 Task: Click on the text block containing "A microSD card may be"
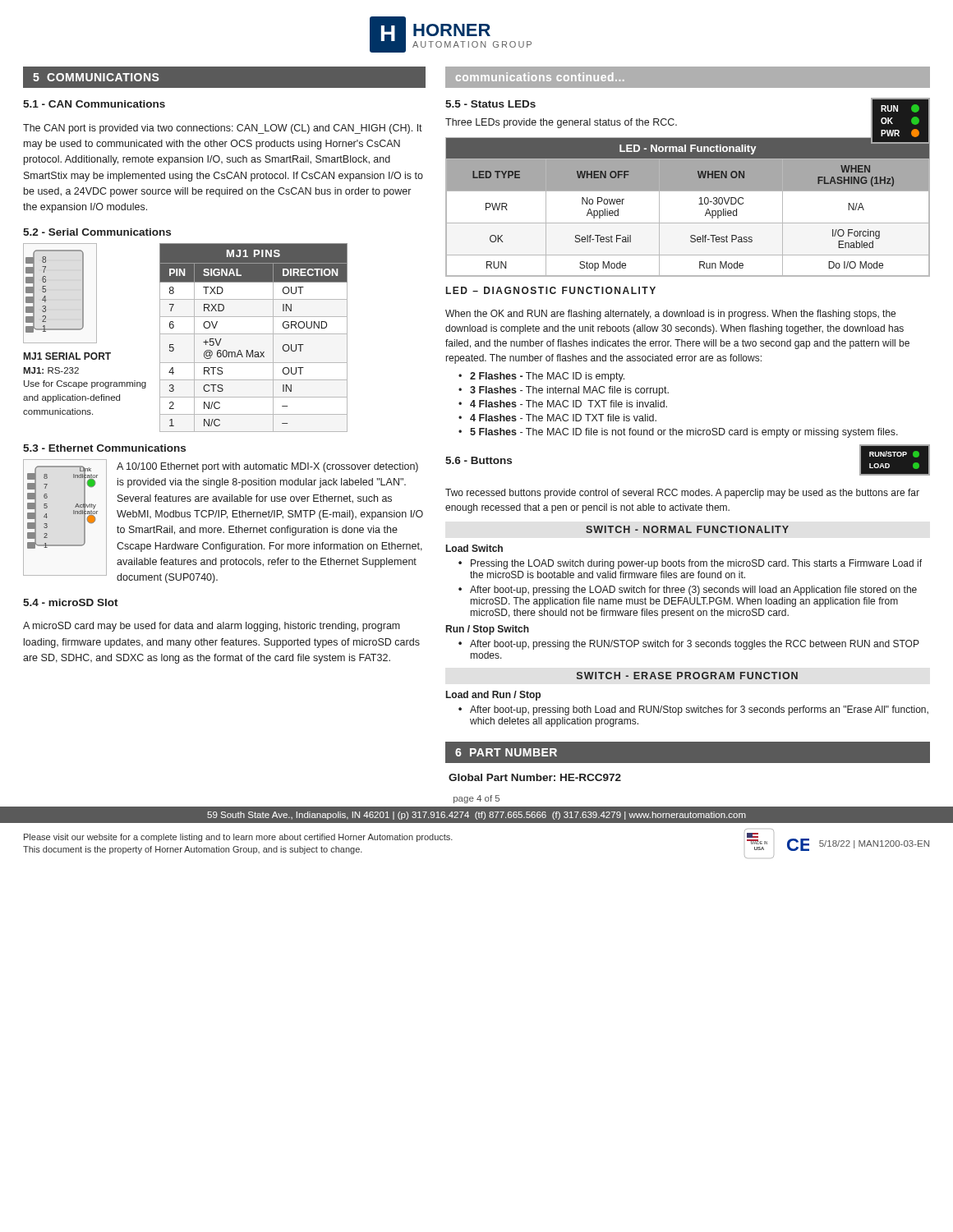pos(224,643)
